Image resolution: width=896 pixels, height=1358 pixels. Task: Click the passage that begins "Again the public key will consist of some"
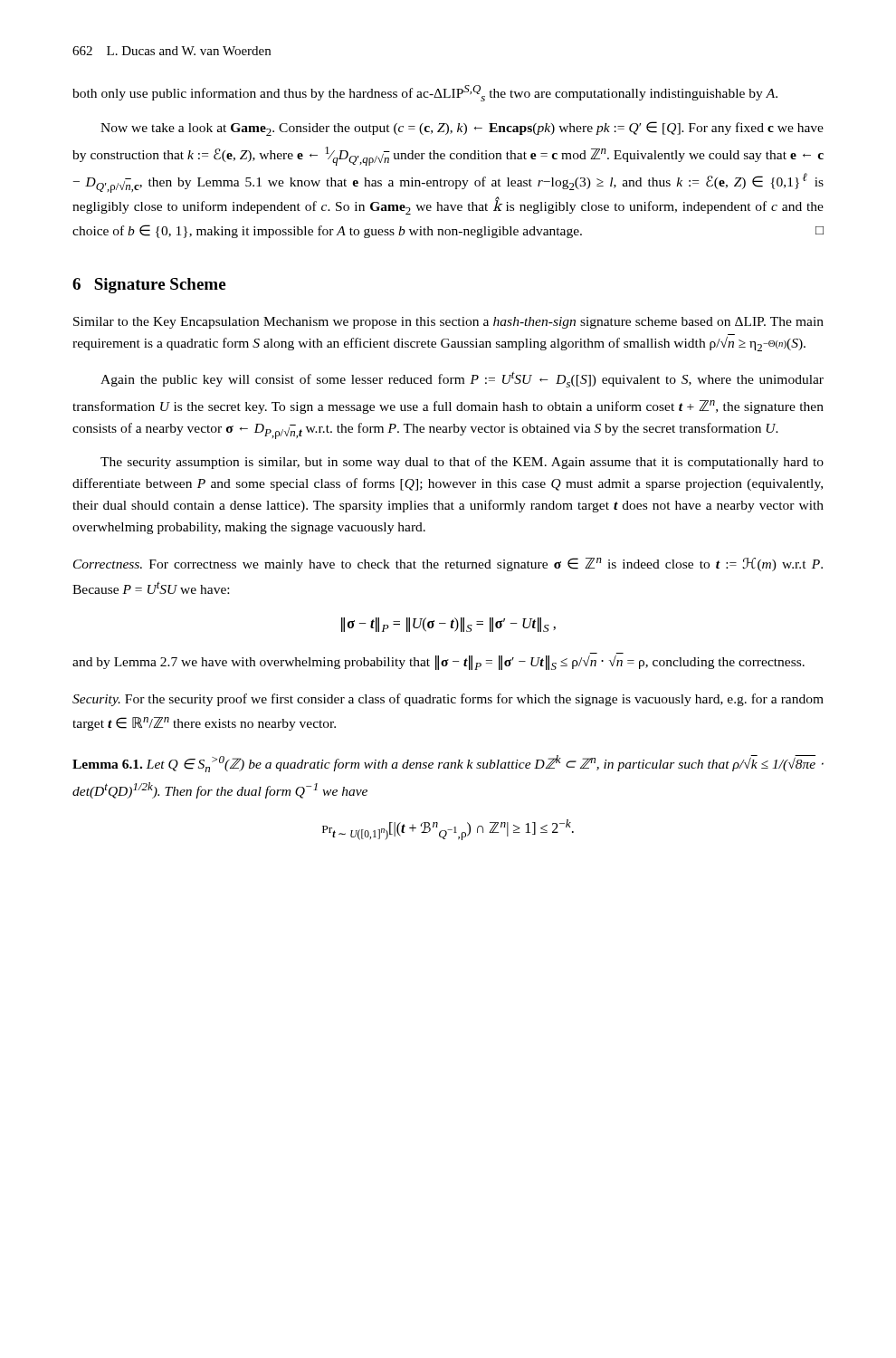point(448,404)
